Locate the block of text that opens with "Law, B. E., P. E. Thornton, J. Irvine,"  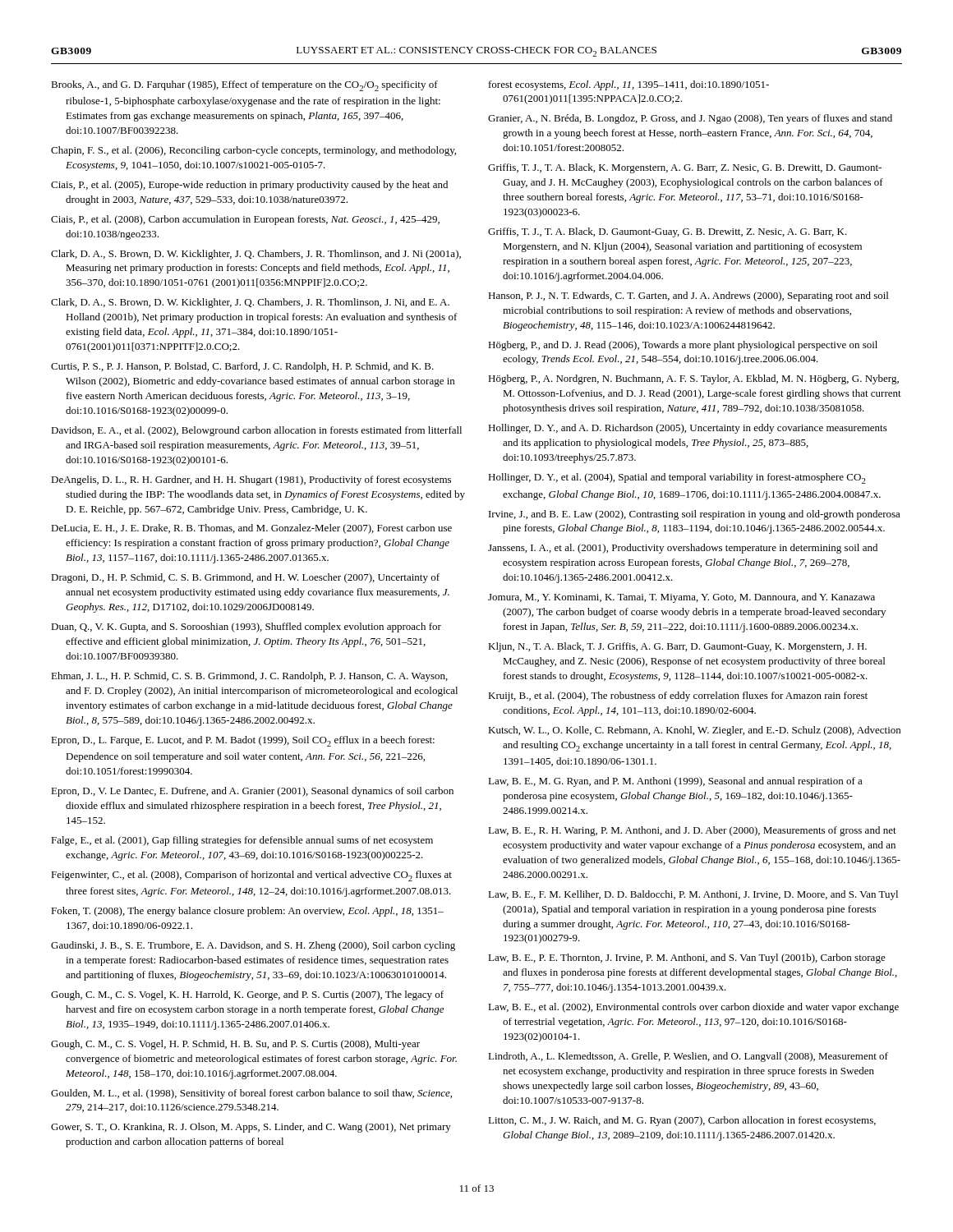pos(693,972)
